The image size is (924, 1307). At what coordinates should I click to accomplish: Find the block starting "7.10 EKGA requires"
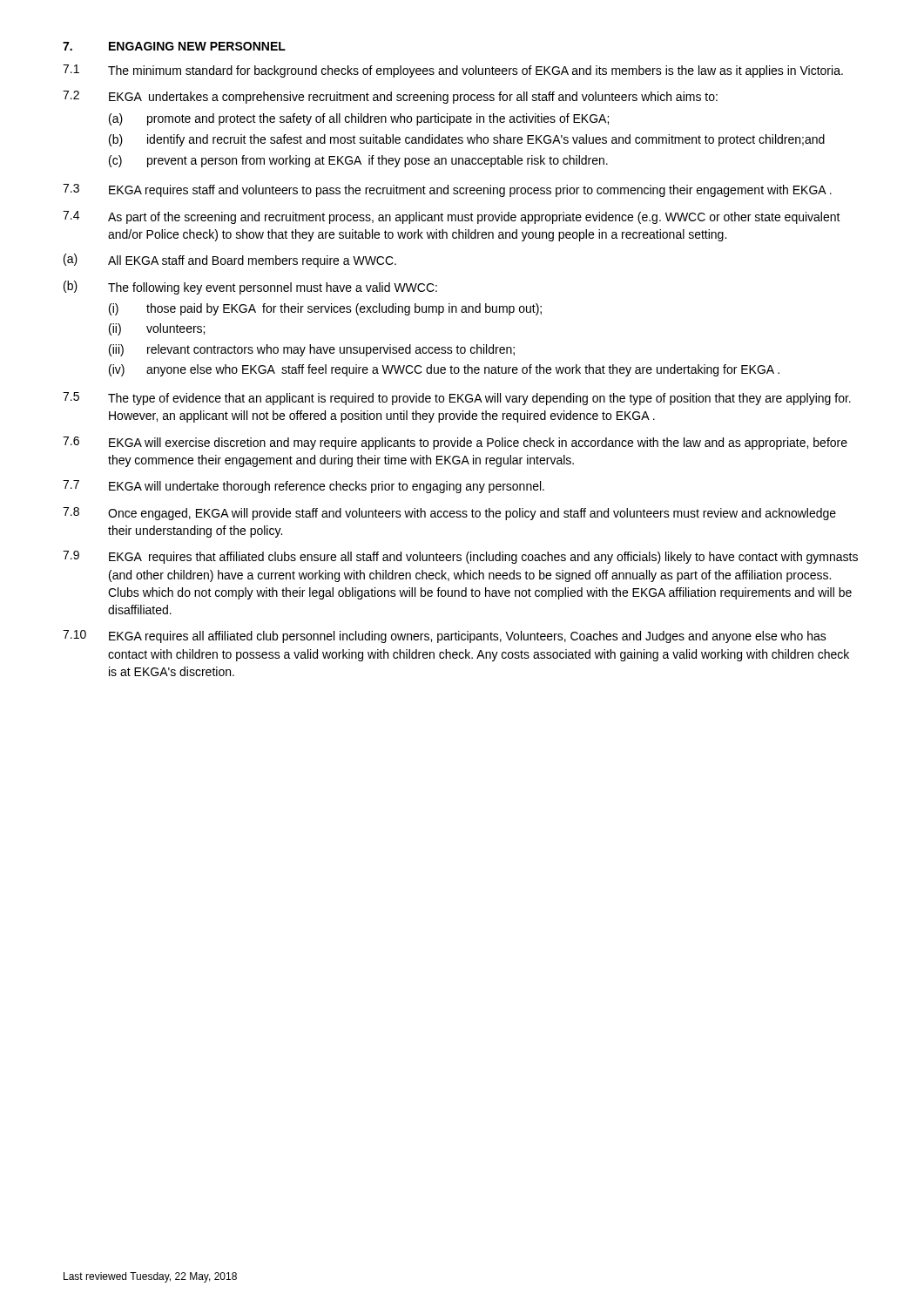(x=462, y=654)
